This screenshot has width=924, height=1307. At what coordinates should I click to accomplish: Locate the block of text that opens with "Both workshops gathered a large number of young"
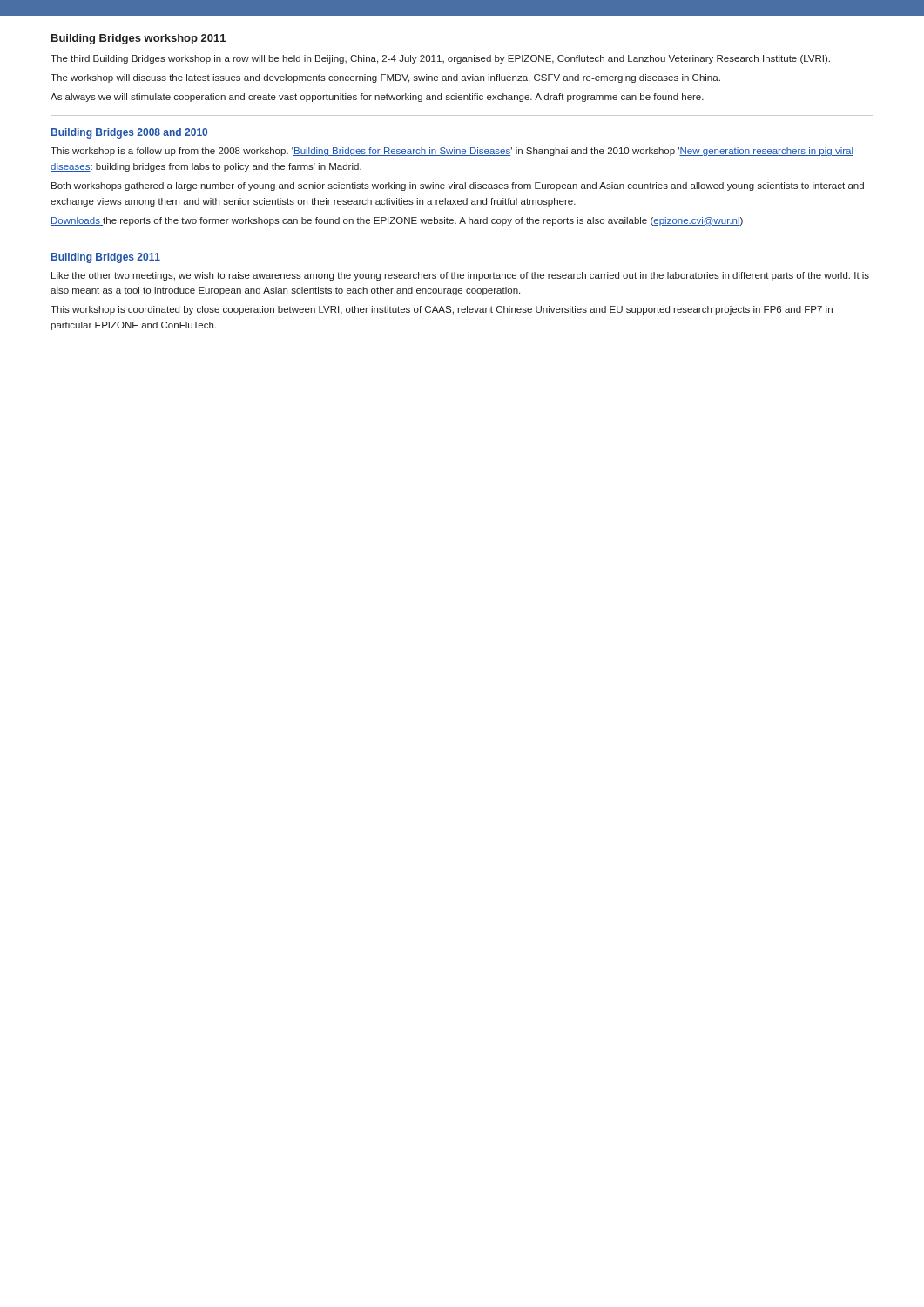tap(457, 193)
